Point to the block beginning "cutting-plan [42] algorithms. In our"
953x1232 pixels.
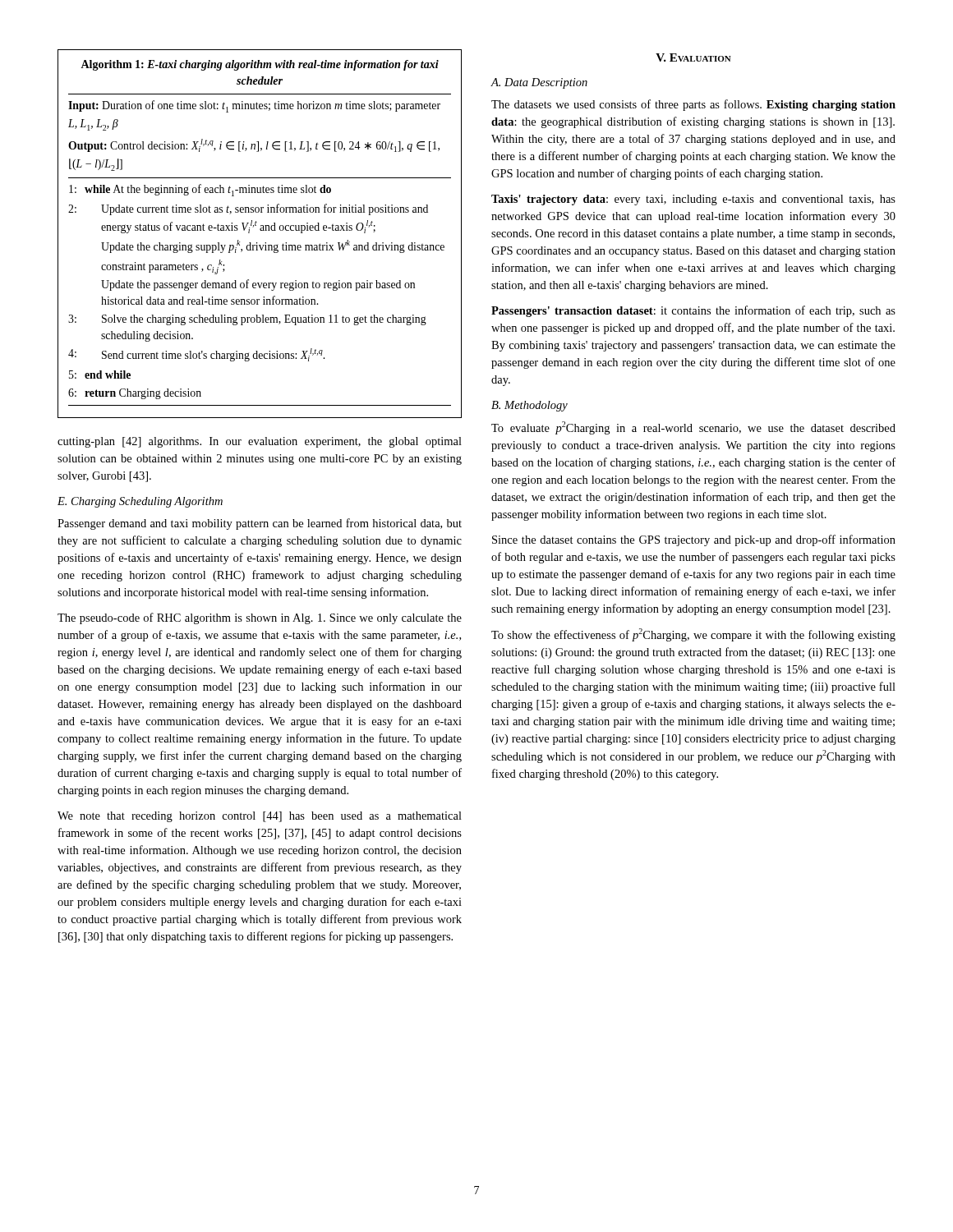tap(260, 458)
